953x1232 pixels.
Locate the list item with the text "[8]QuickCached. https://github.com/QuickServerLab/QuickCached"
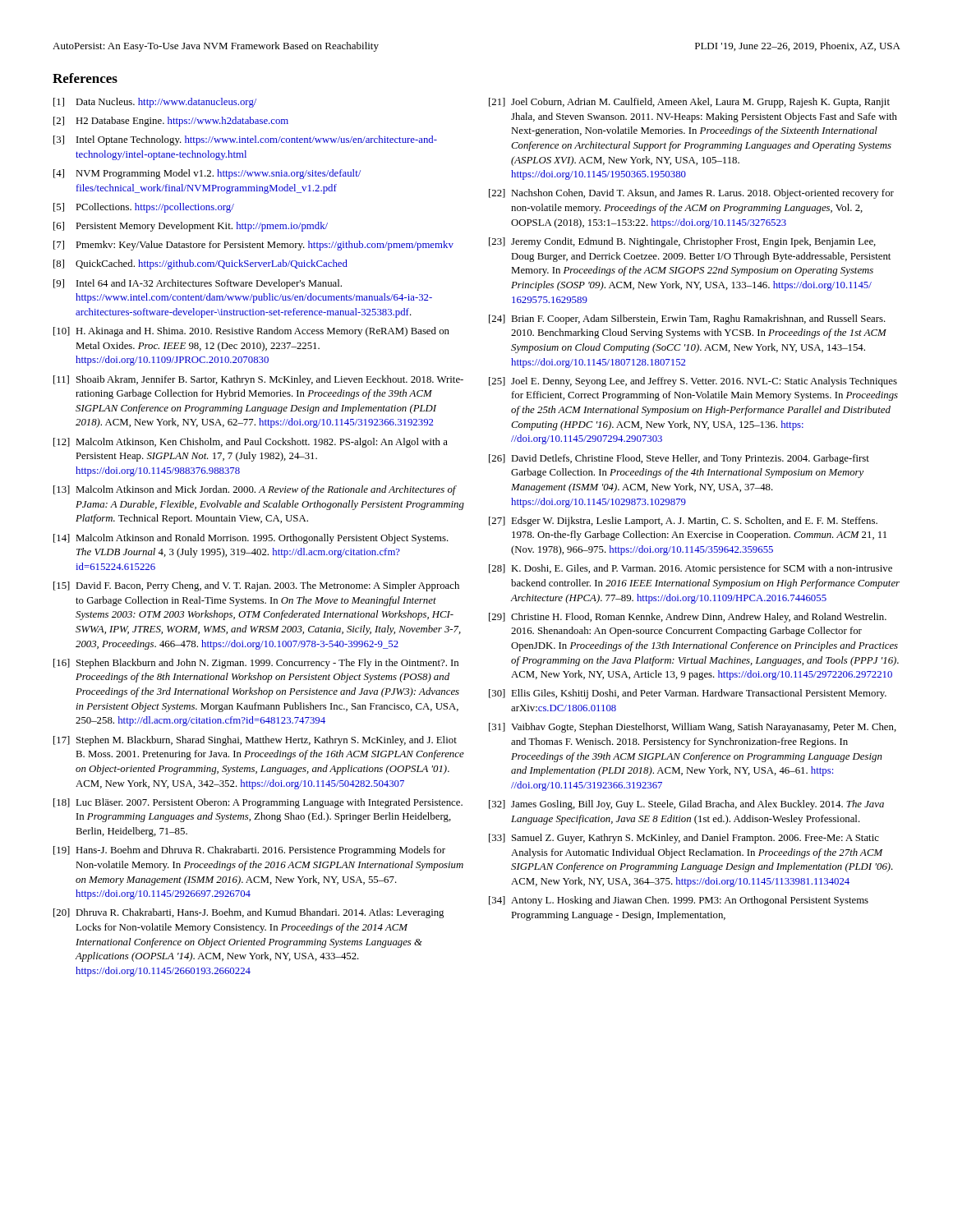tap(259, 265)
